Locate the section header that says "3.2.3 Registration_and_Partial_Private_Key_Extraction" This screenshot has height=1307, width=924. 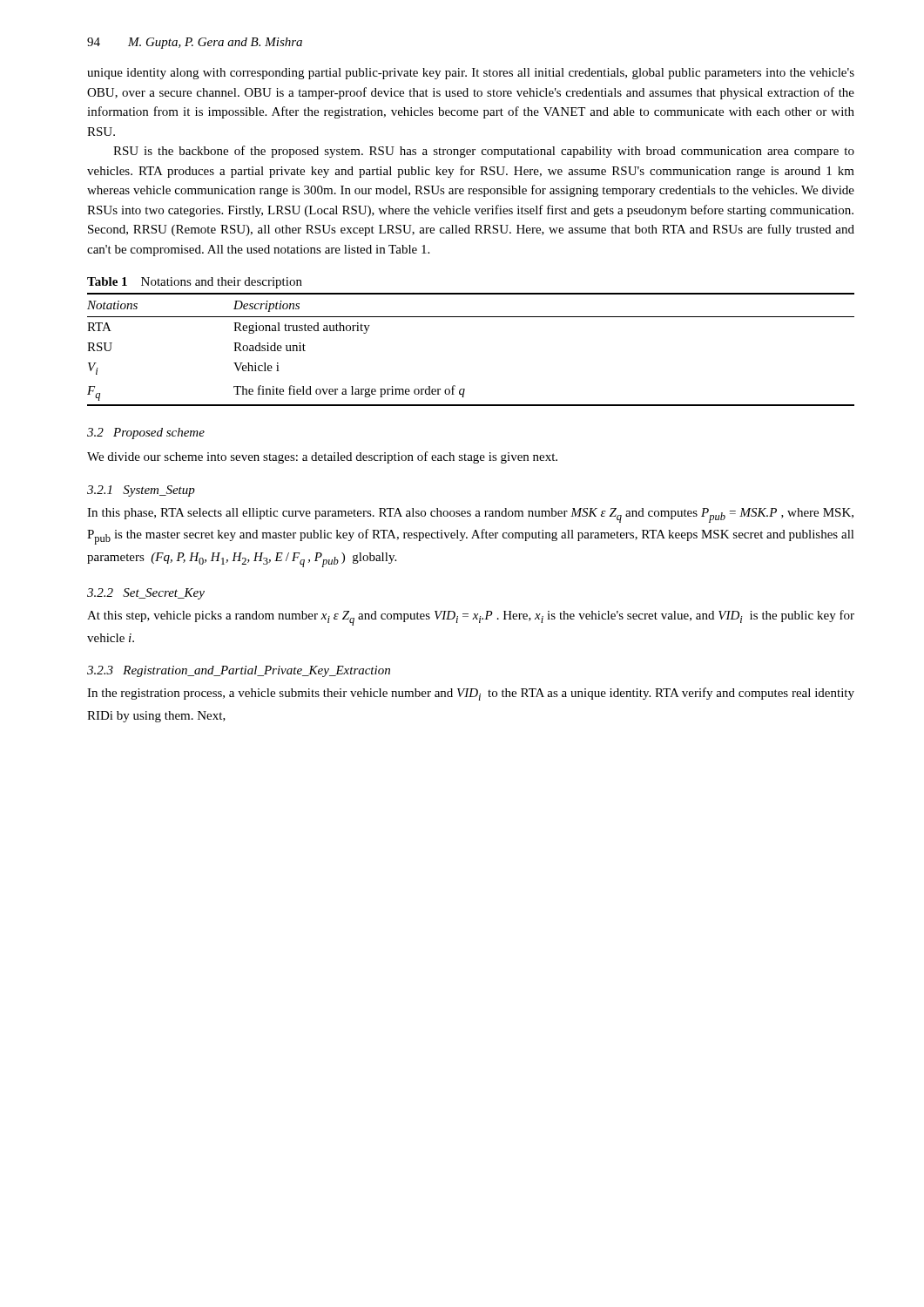(239, 670)
